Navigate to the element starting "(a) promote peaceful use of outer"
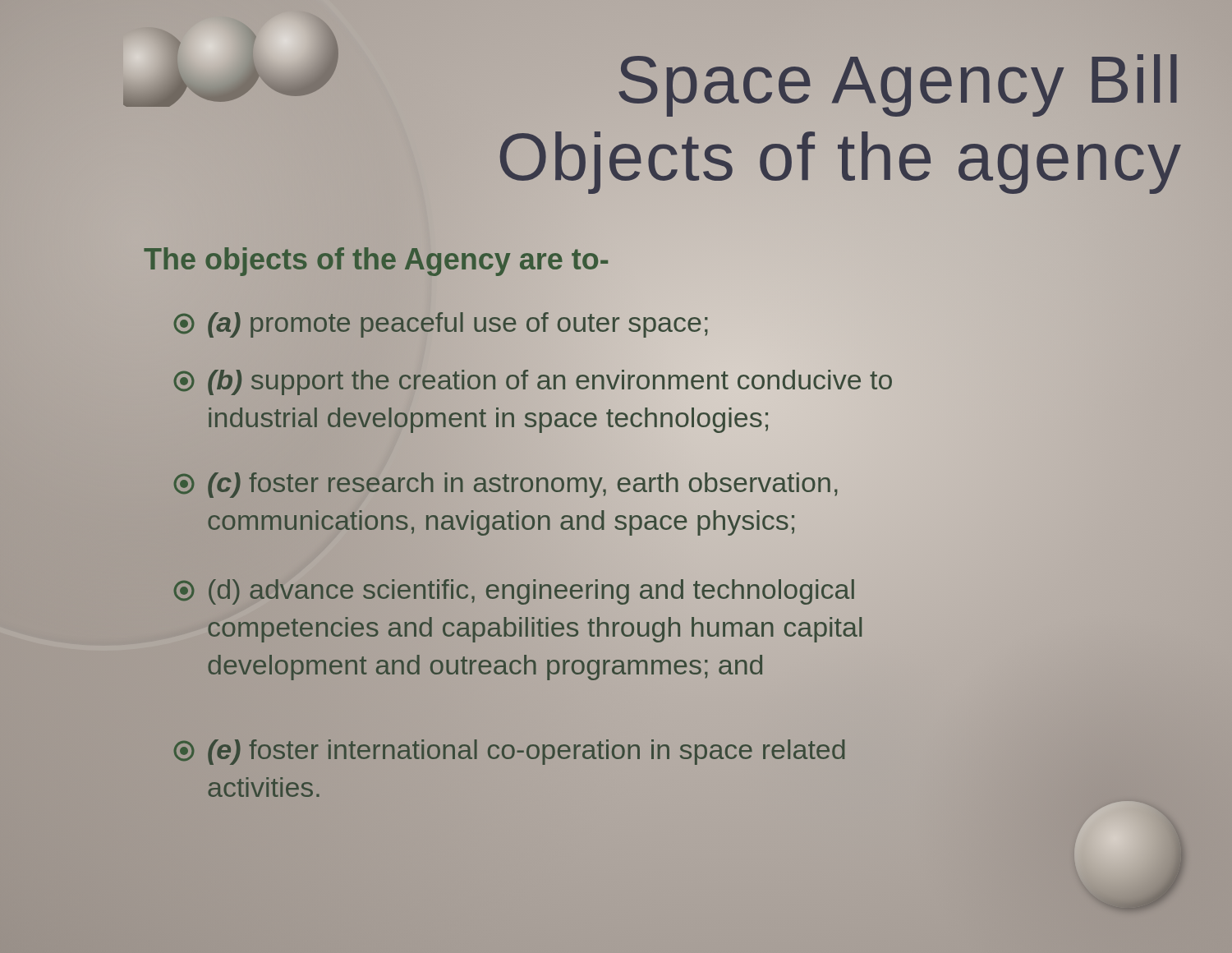The image size is (1232, 953). pos(441,324)
